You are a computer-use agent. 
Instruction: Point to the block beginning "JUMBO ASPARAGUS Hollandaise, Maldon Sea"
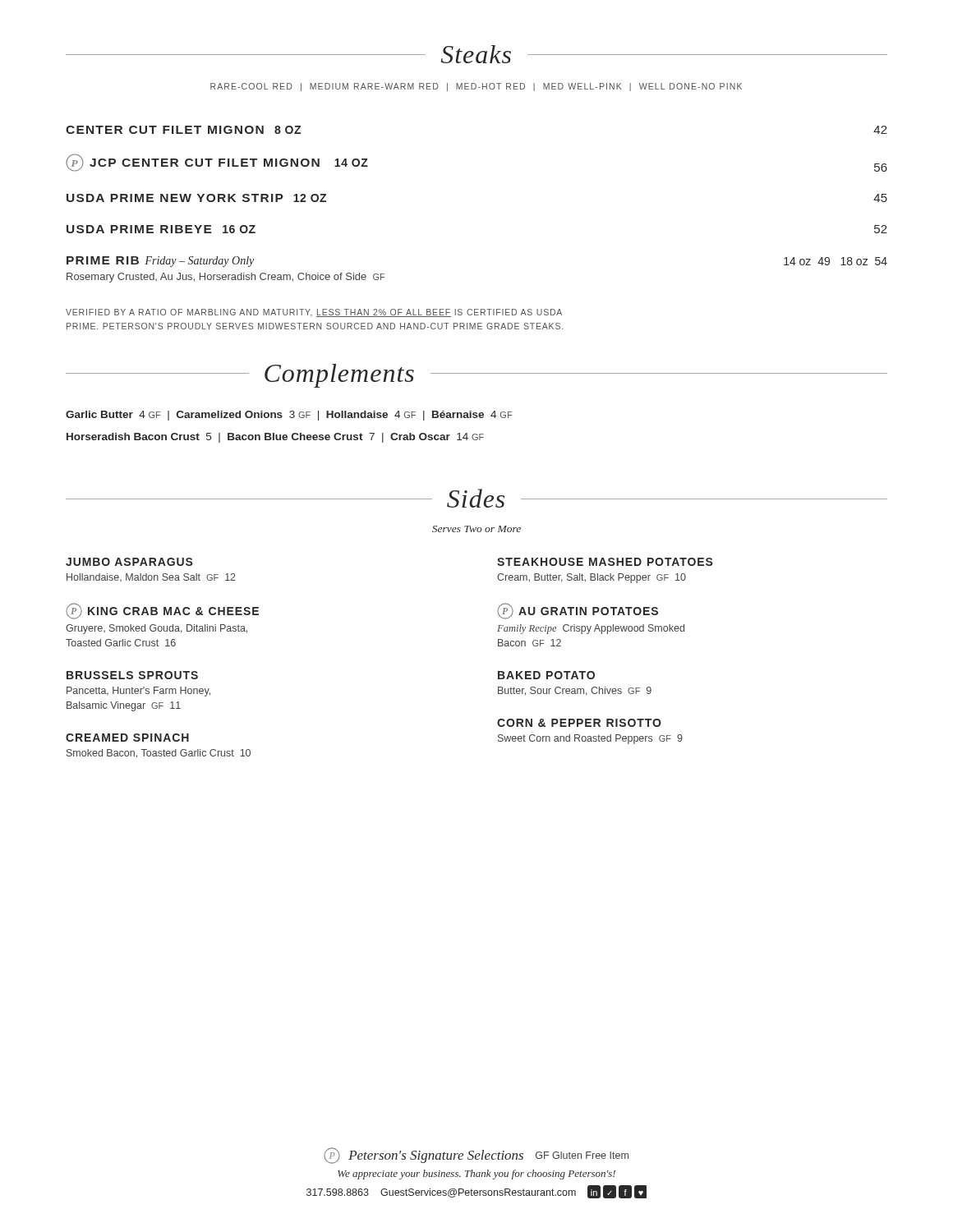tap(129, 562)
